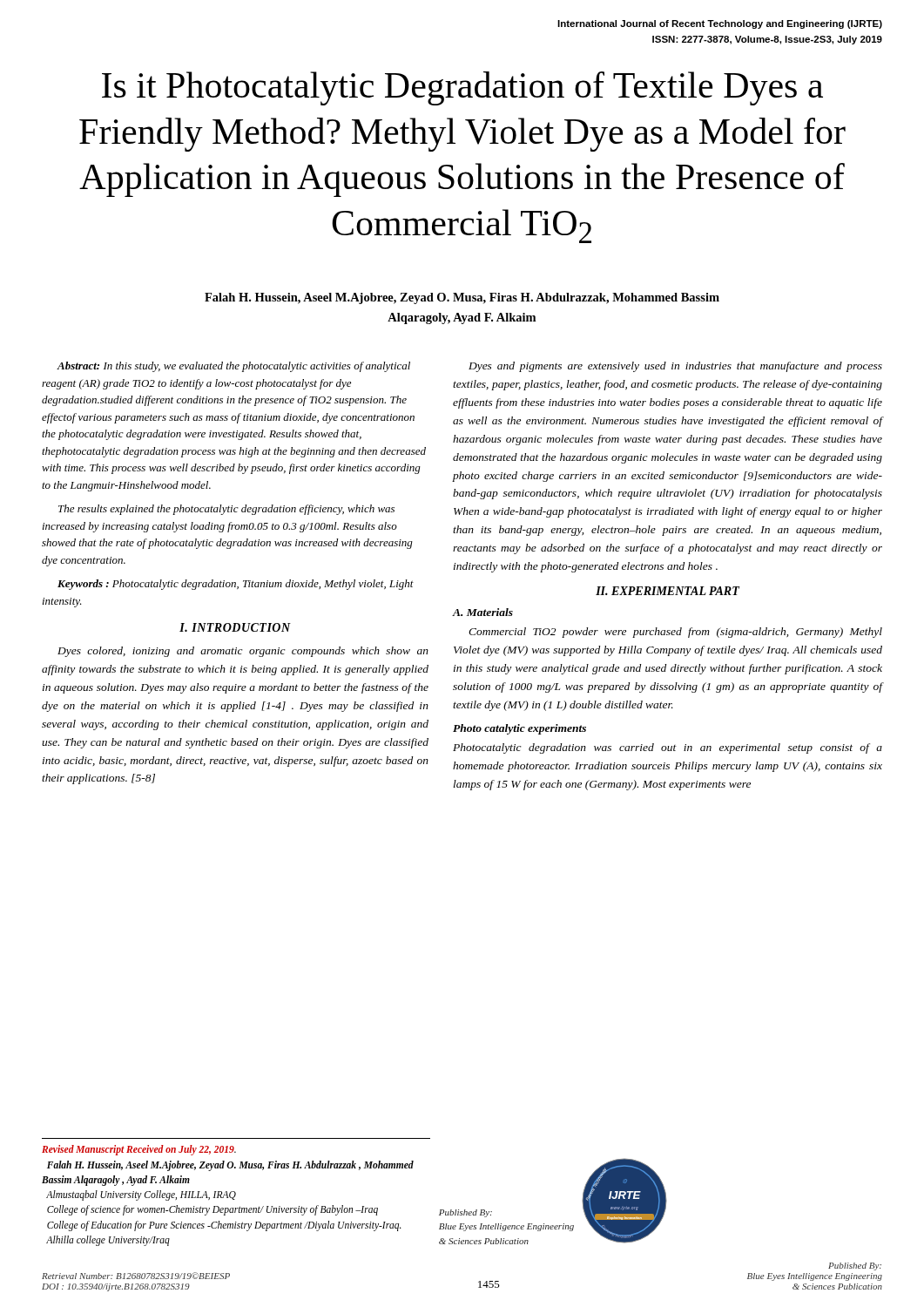Point to the region starting "Revised Manuscript Received on"
This screenshot has height=1307, width=924.
pyautogui.click(x=236, y=1195)
